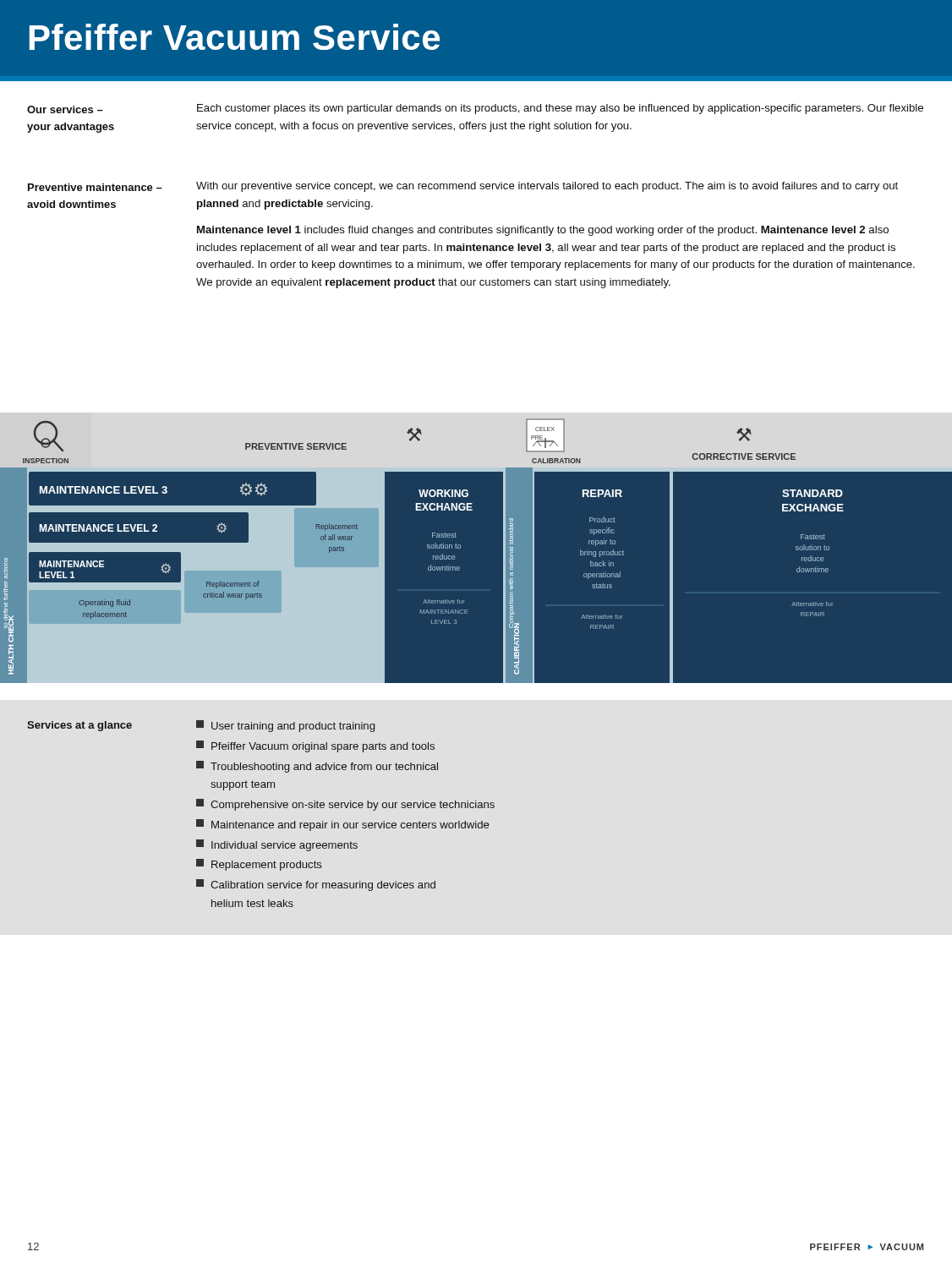The image size is (952, 1268).
Task: Select the list item that reads "Comprehensive on-site service"
Action: point(346,805)
